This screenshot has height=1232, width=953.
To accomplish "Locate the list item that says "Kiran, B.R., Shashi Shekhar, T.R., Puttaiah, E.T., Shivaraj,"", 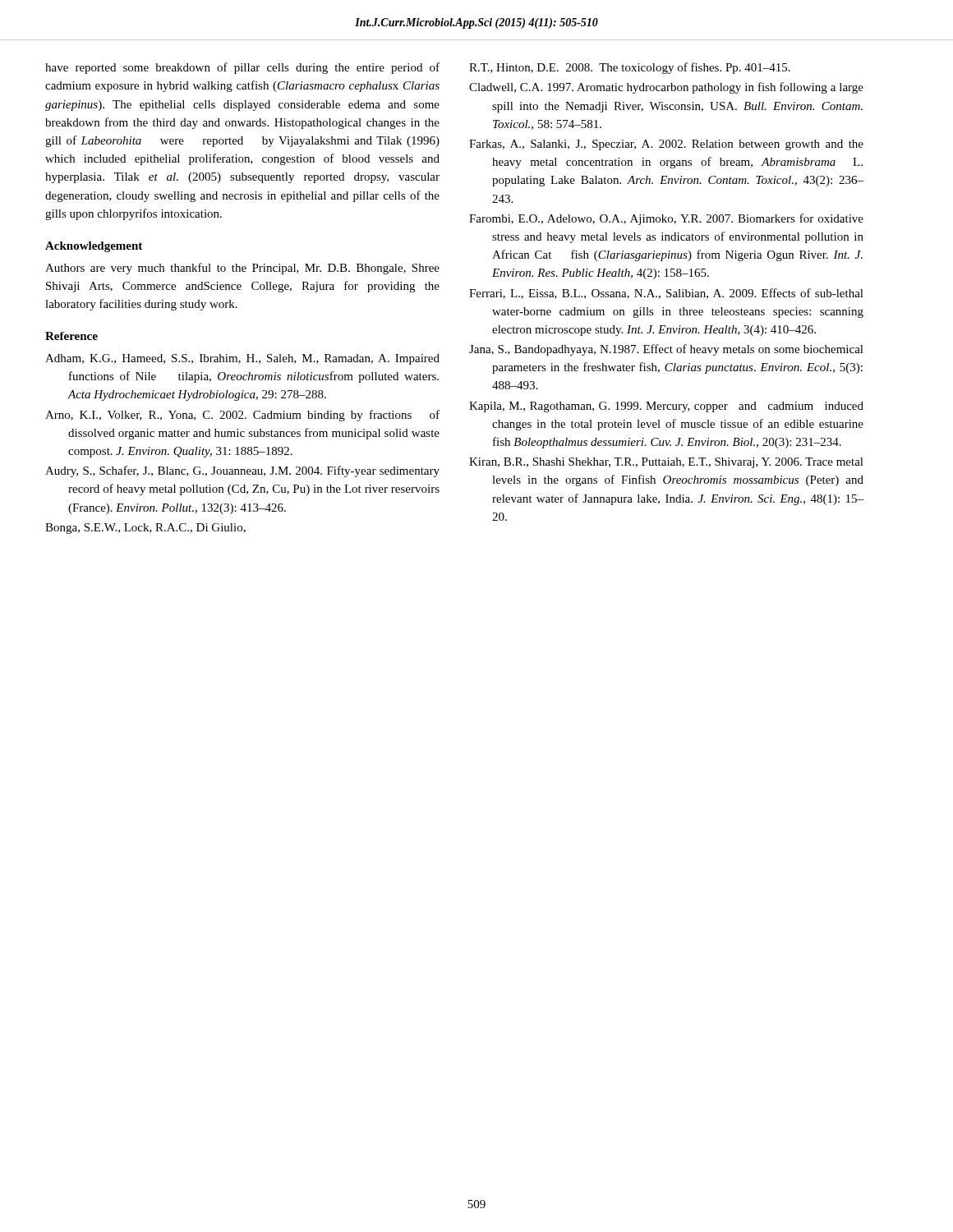I will [666, 489].
